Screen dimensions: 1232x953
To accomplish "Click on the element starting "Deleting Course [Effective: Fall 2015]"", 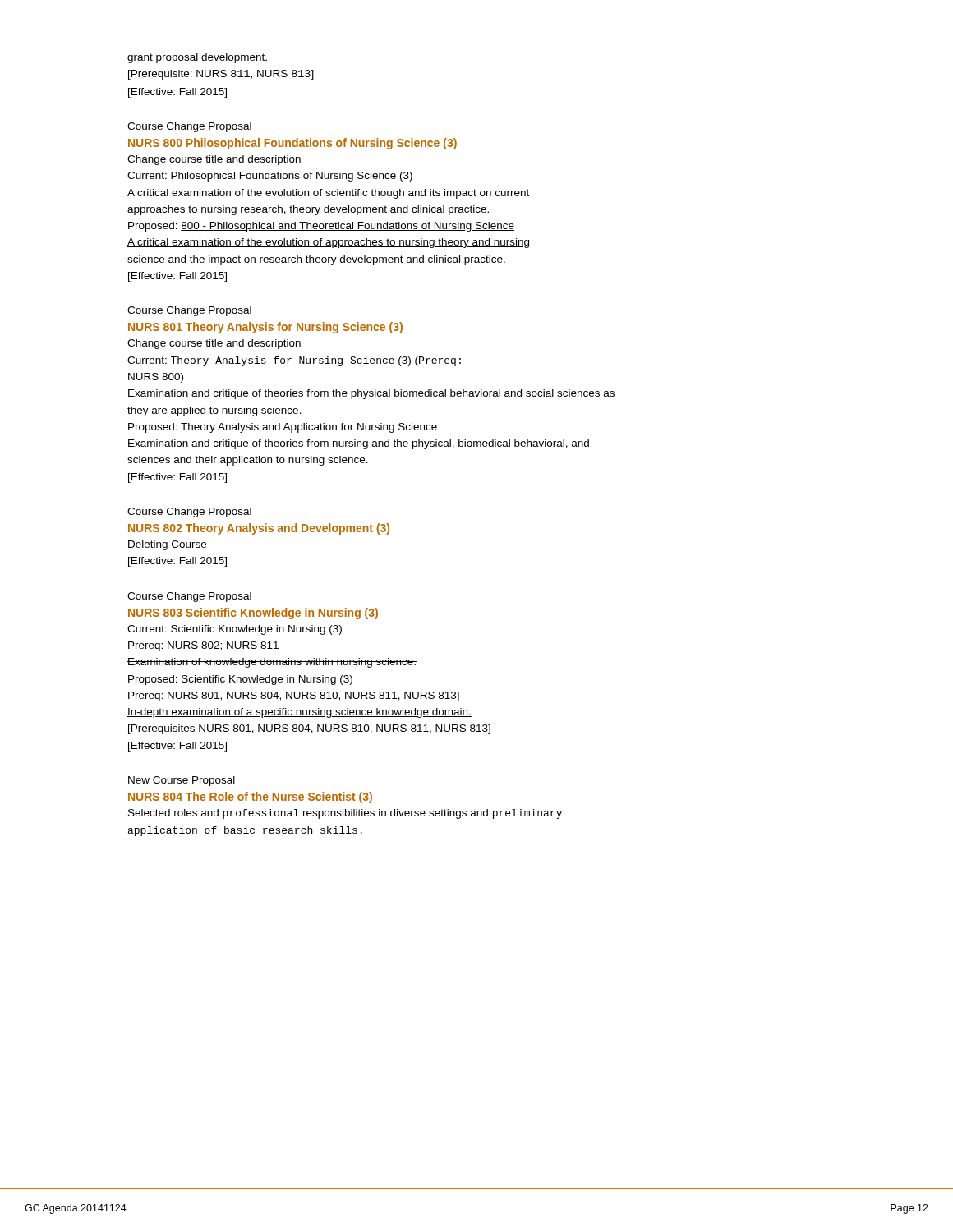I will click(177, 552).
